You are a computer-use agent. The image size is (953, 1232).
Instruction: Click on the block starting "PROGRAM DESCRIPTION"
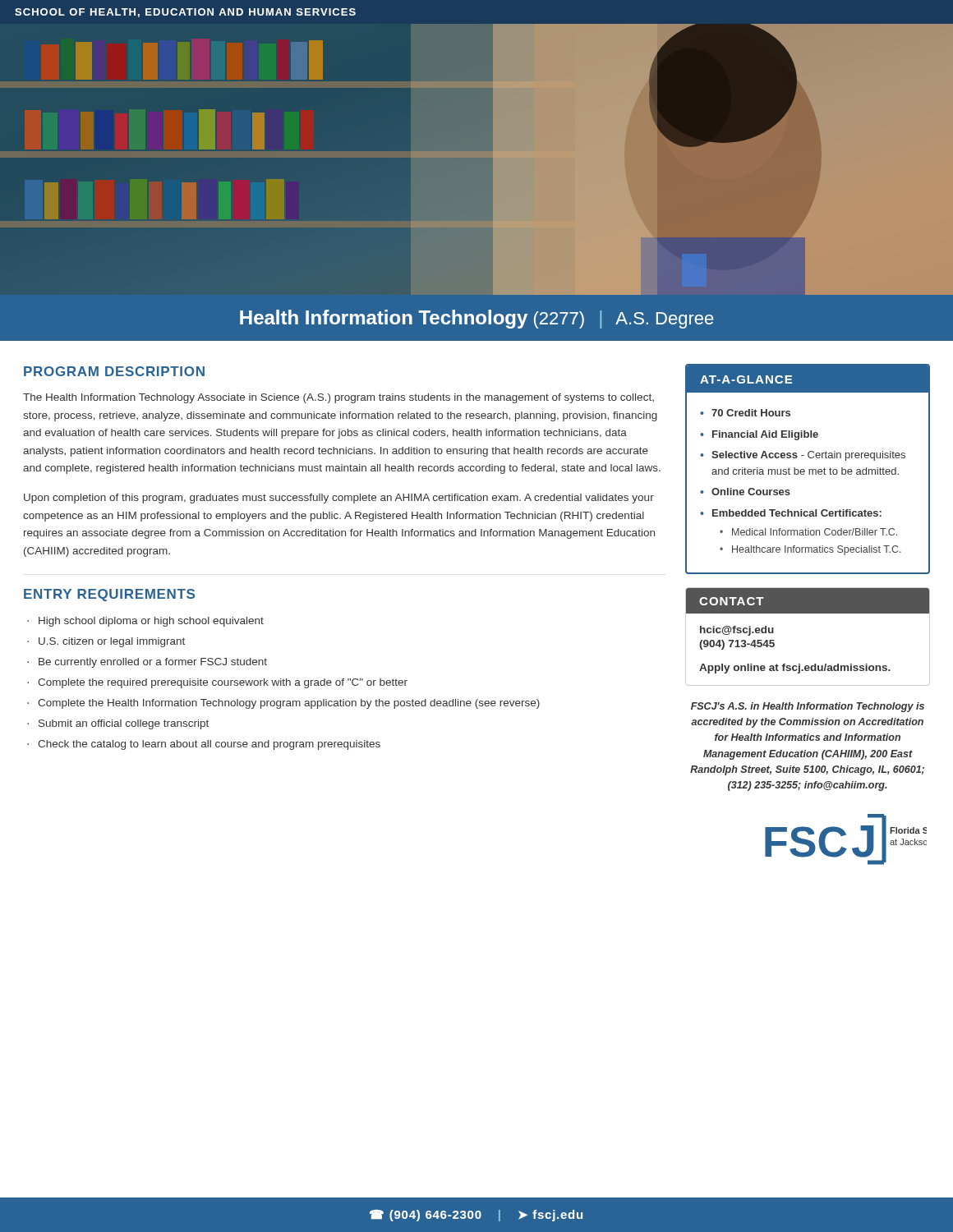(x=114, y=372)
